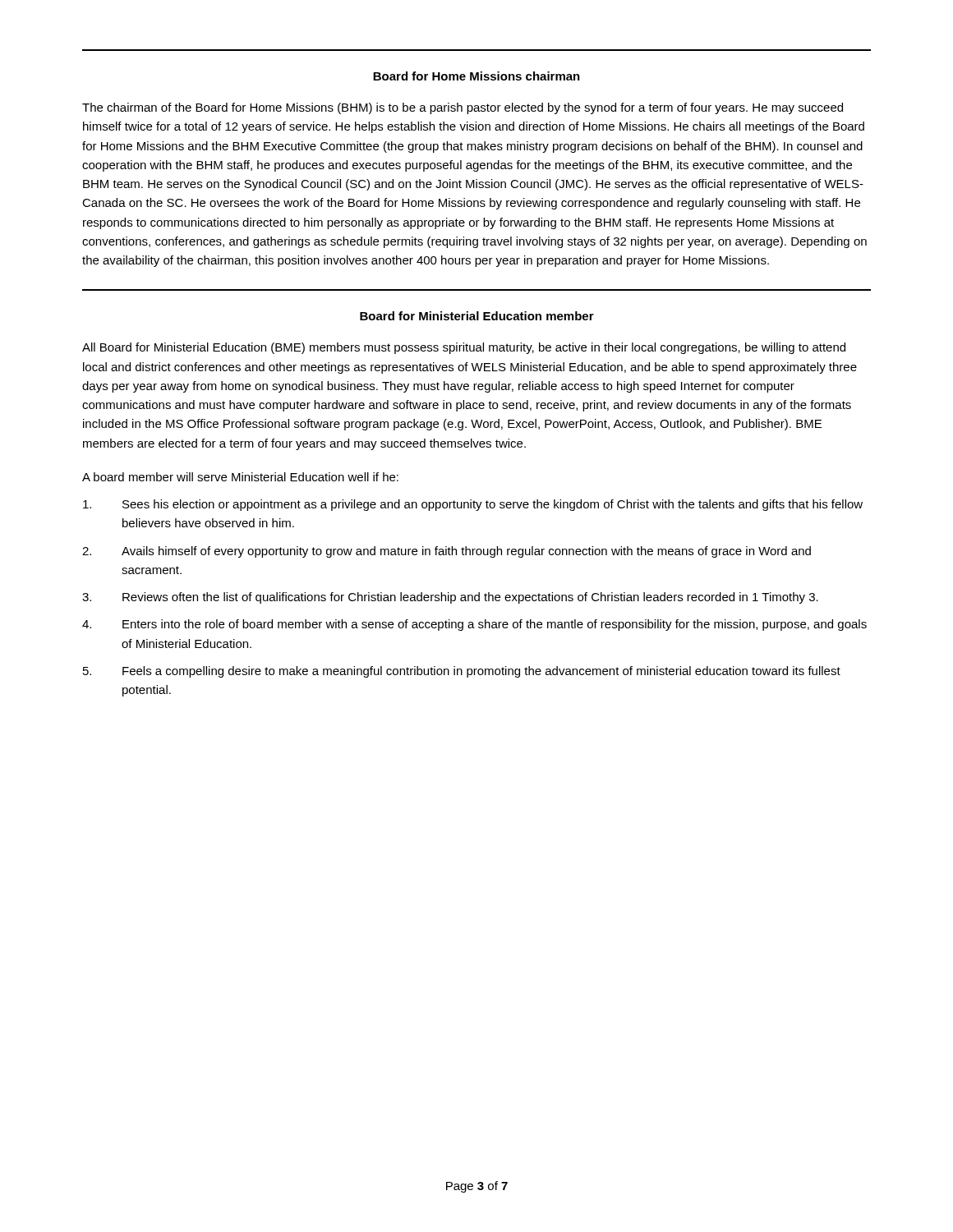
Task: Point to the text block starting "4. Enters into the role"
Action: point(476,634)
